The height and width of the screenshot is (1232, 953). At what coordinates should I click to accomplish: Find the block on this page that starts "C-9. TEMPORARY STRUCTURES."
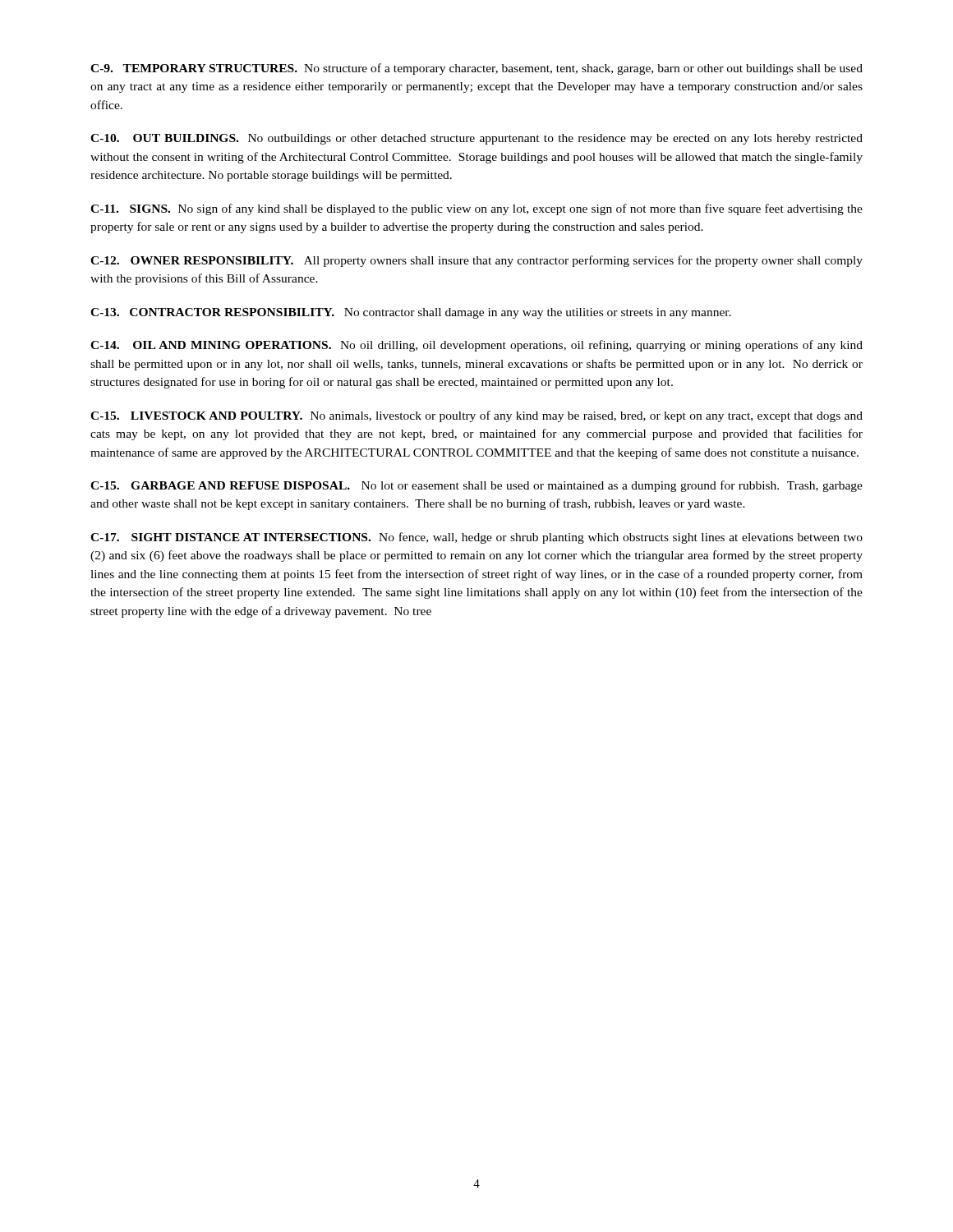tap(476, 86)
